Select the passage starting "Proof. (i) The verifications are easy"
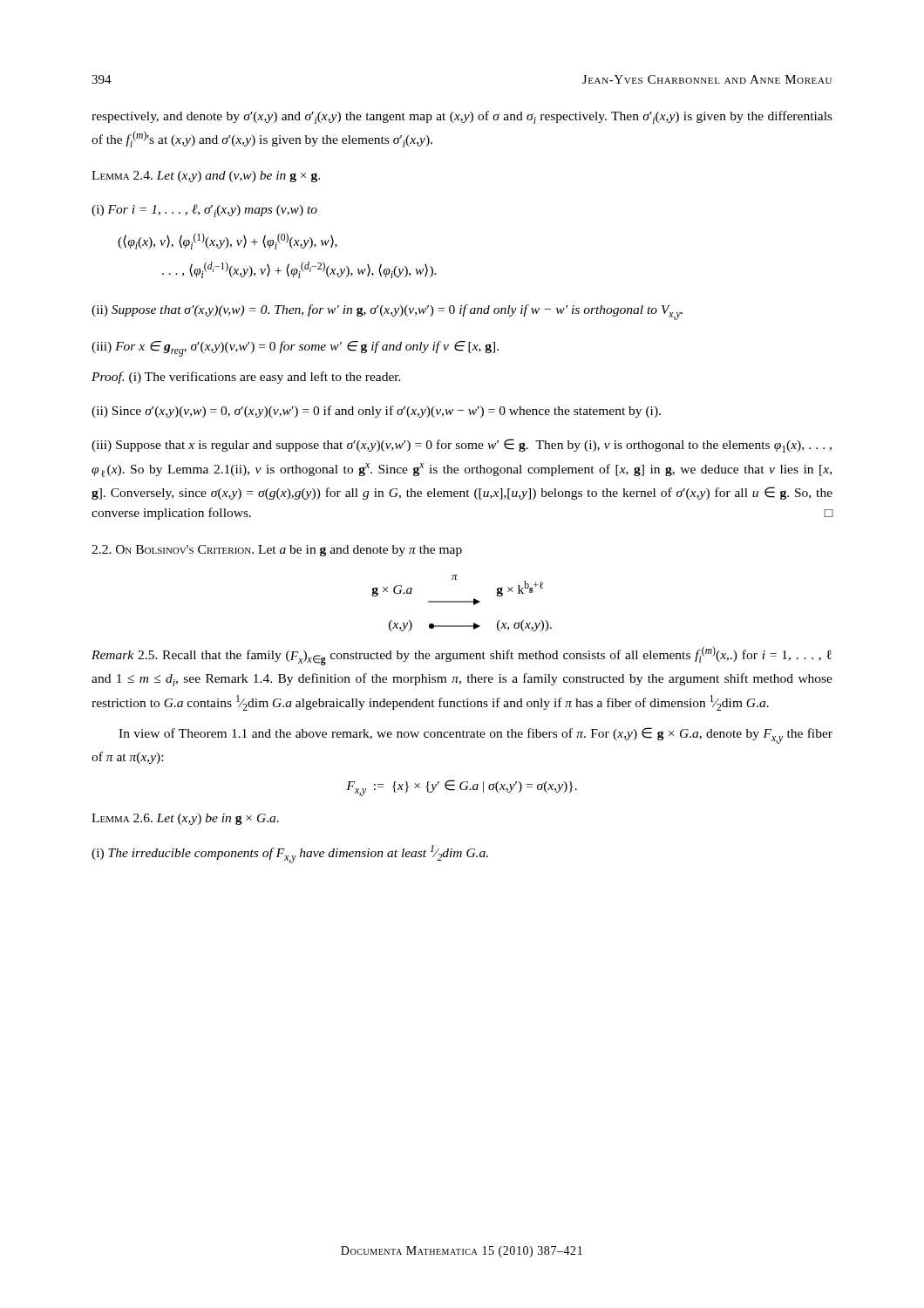924x1308 pixels. coord(462,445)
